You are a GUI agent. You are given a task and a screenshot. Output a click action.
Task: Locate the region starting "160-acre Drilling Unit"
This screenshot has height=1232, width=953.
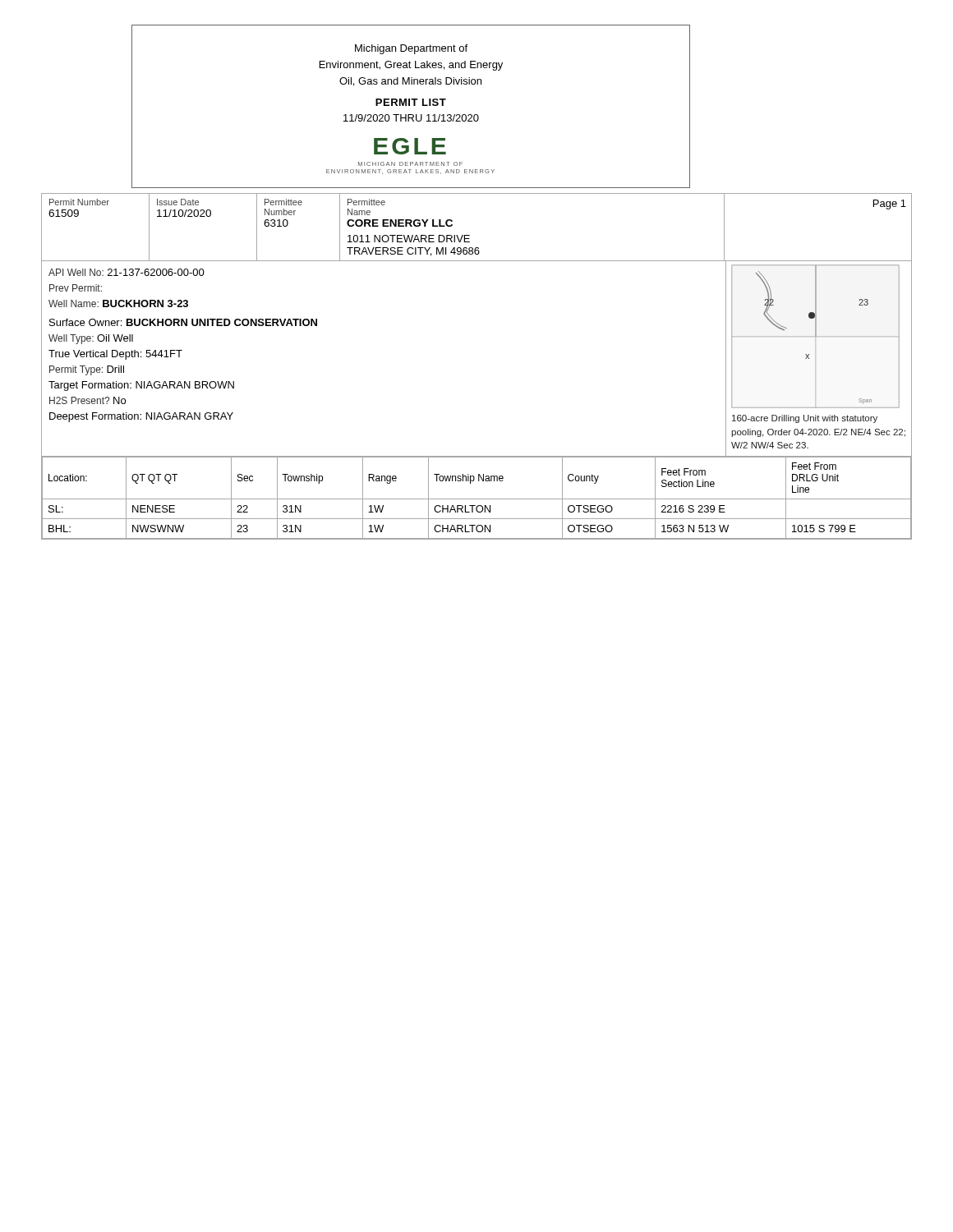click(x=819, y=432)
